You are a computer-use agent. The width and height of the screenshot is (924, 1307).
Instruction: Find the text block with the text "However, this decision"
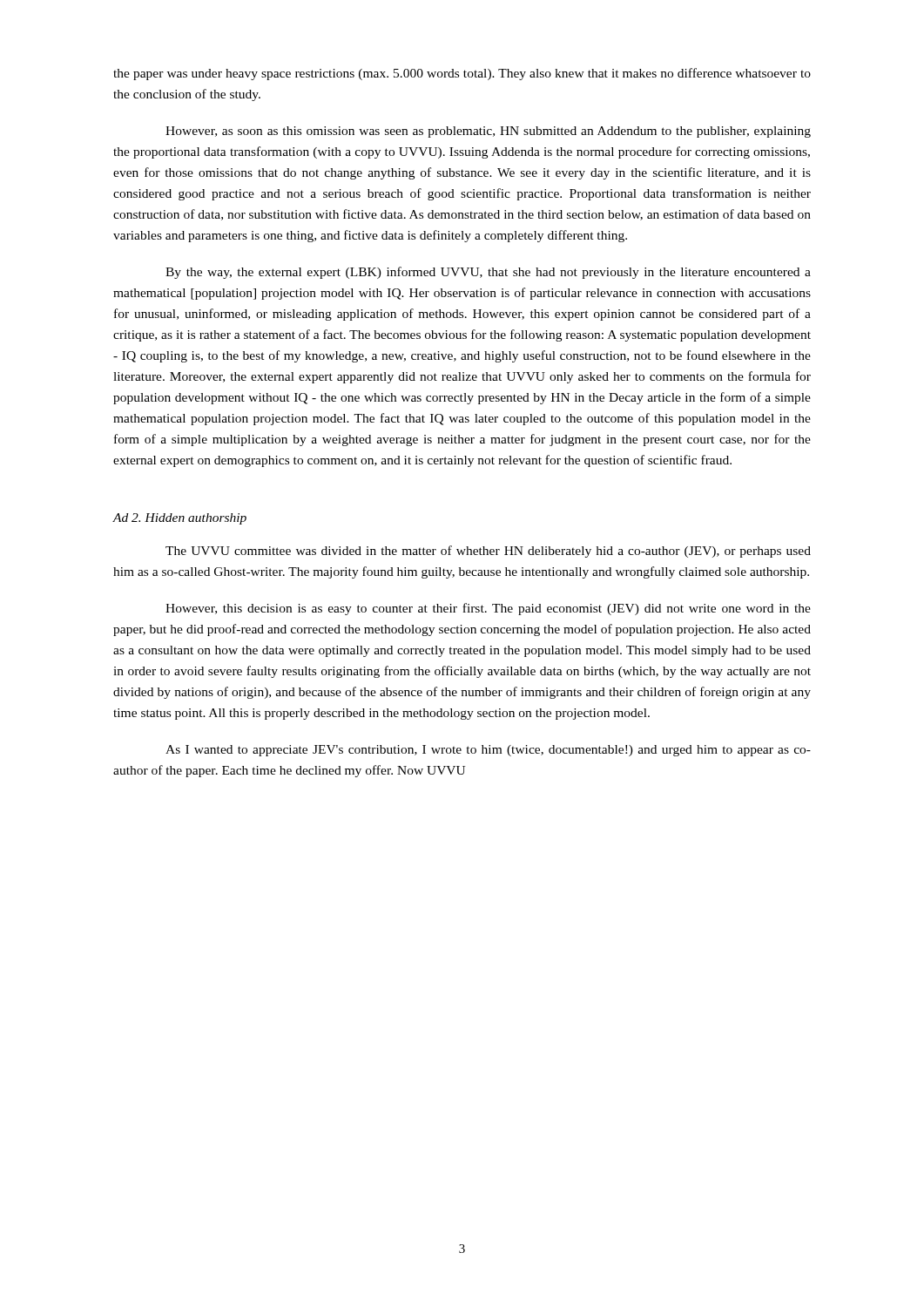[462, 661]
